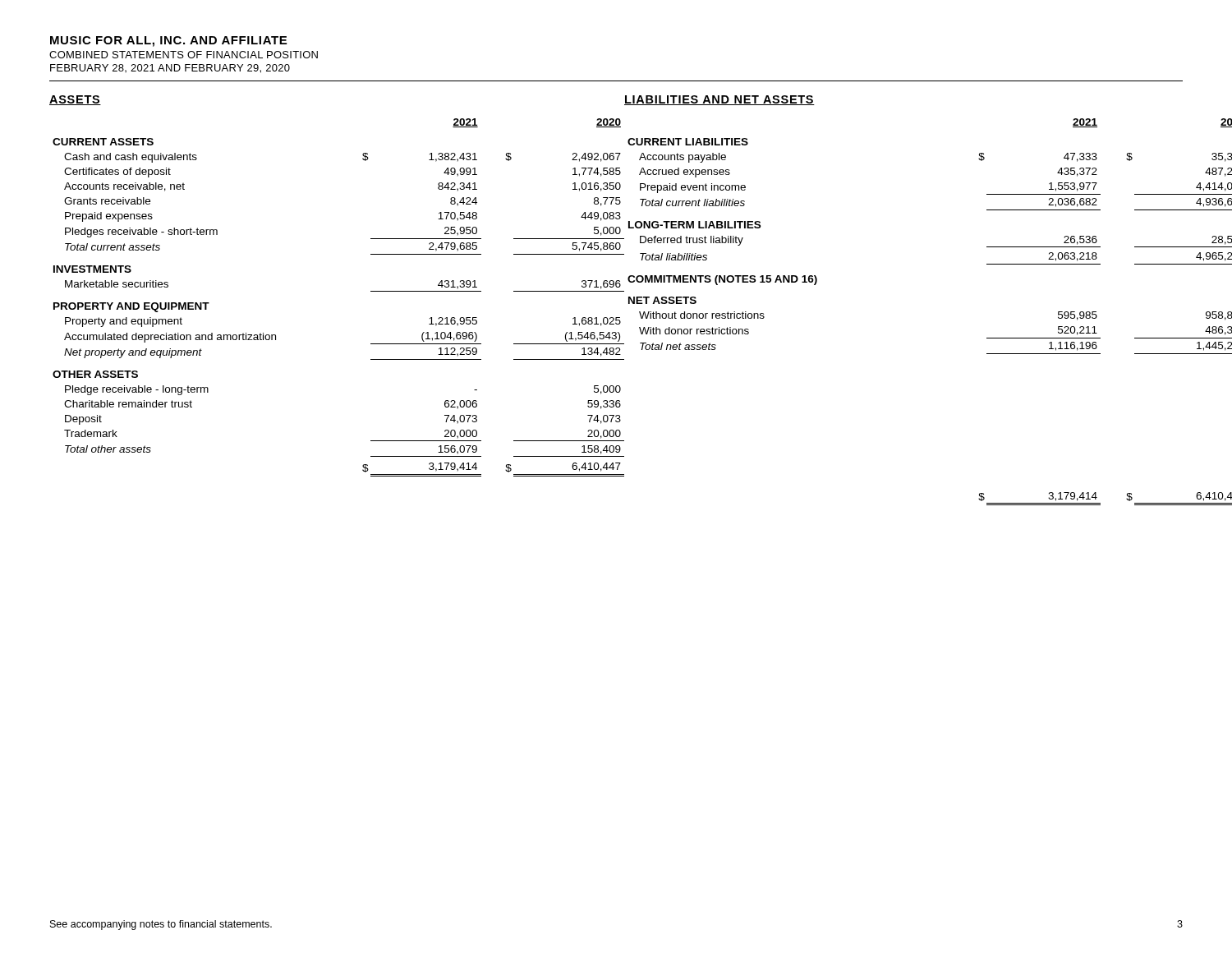This screenshot has width=1232, height=953.
Task: Click on the passage starting "COMBINED STATEMENTS OF FINANCIAL POSITION"
Action: 184,55
